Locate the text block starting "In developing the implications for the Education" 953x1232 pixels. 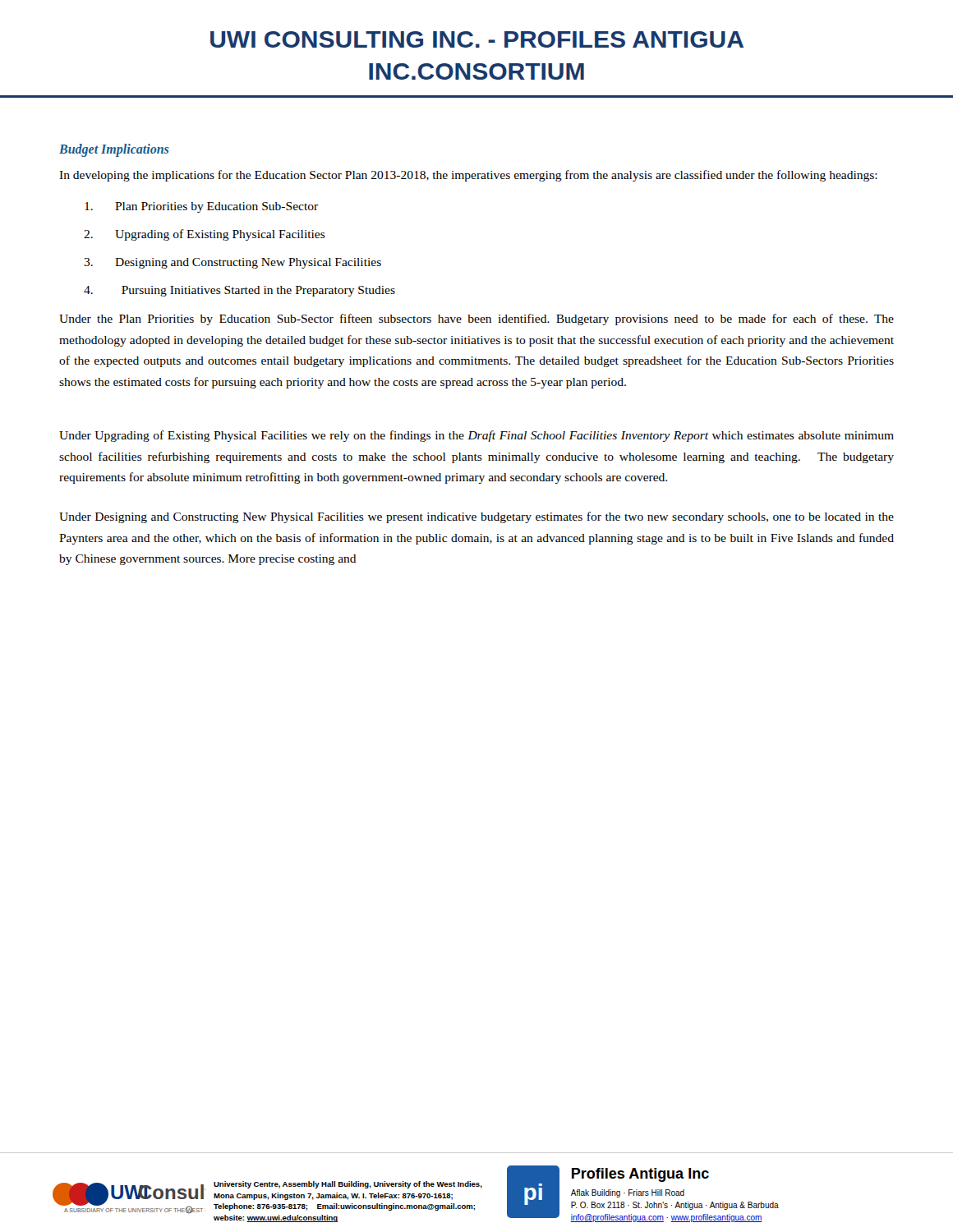point(476,175)
